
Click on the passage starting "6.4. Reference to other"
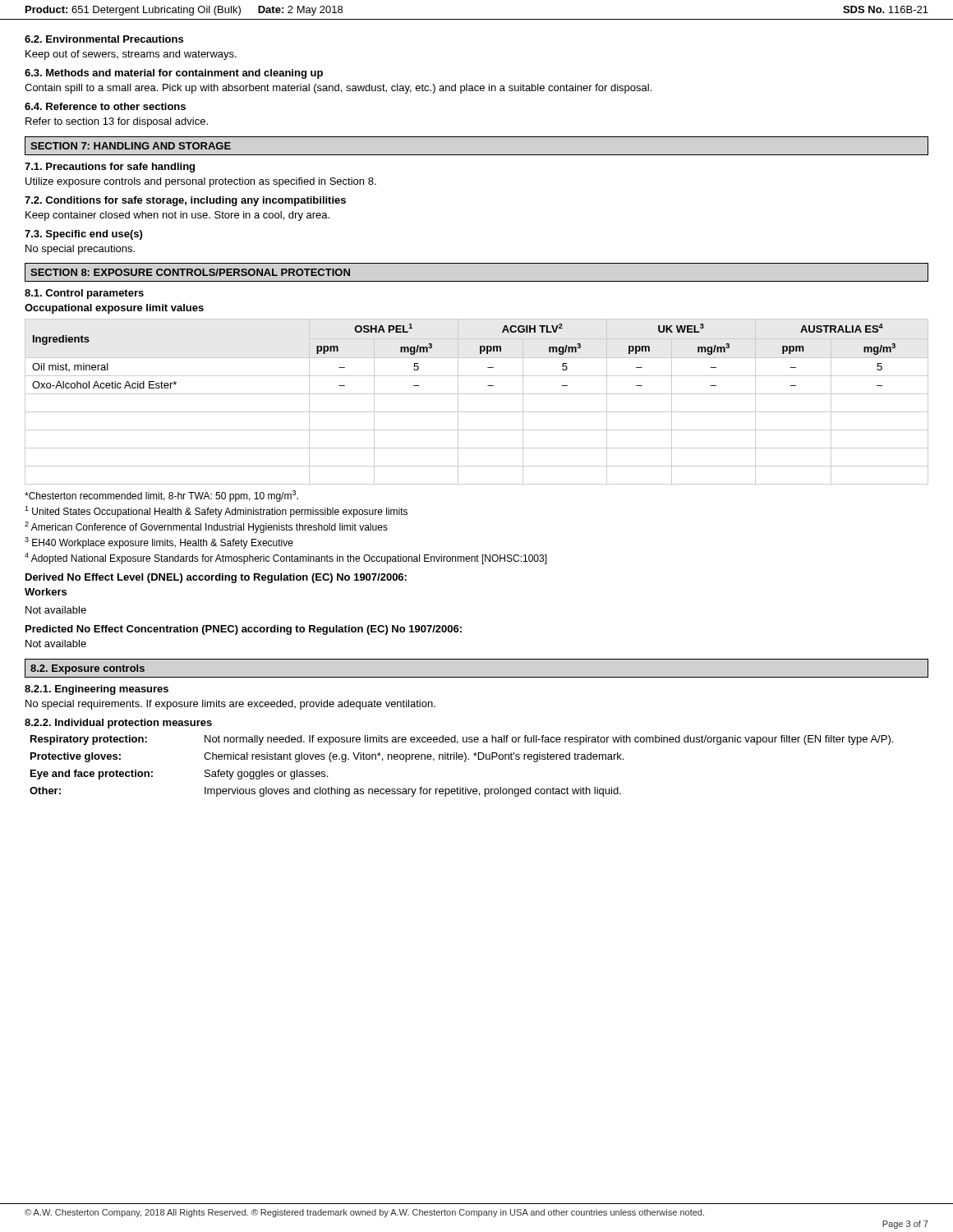105,107
